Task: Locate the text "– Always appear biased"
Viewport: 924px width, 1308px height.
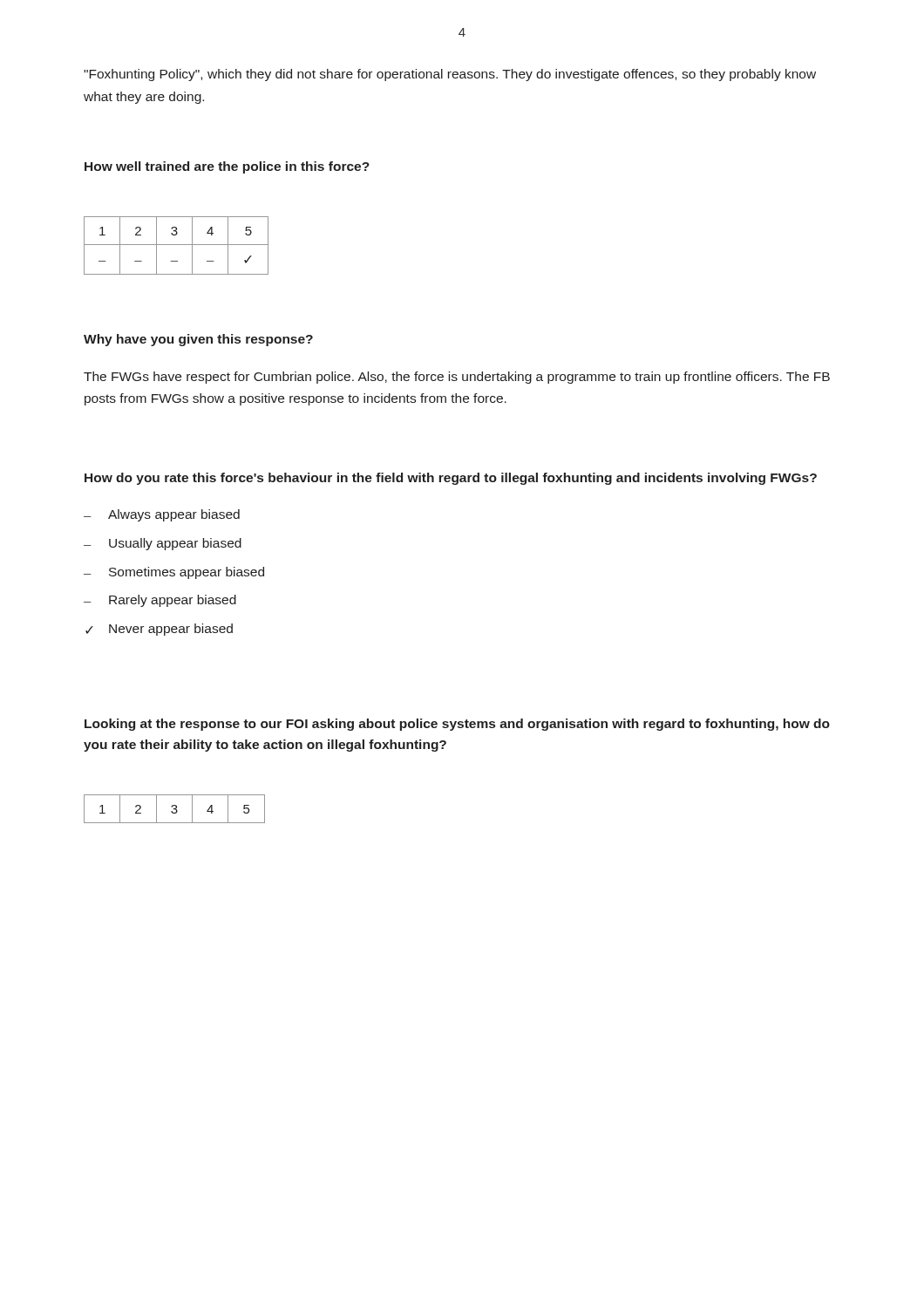Action: (x=162, y=515)
